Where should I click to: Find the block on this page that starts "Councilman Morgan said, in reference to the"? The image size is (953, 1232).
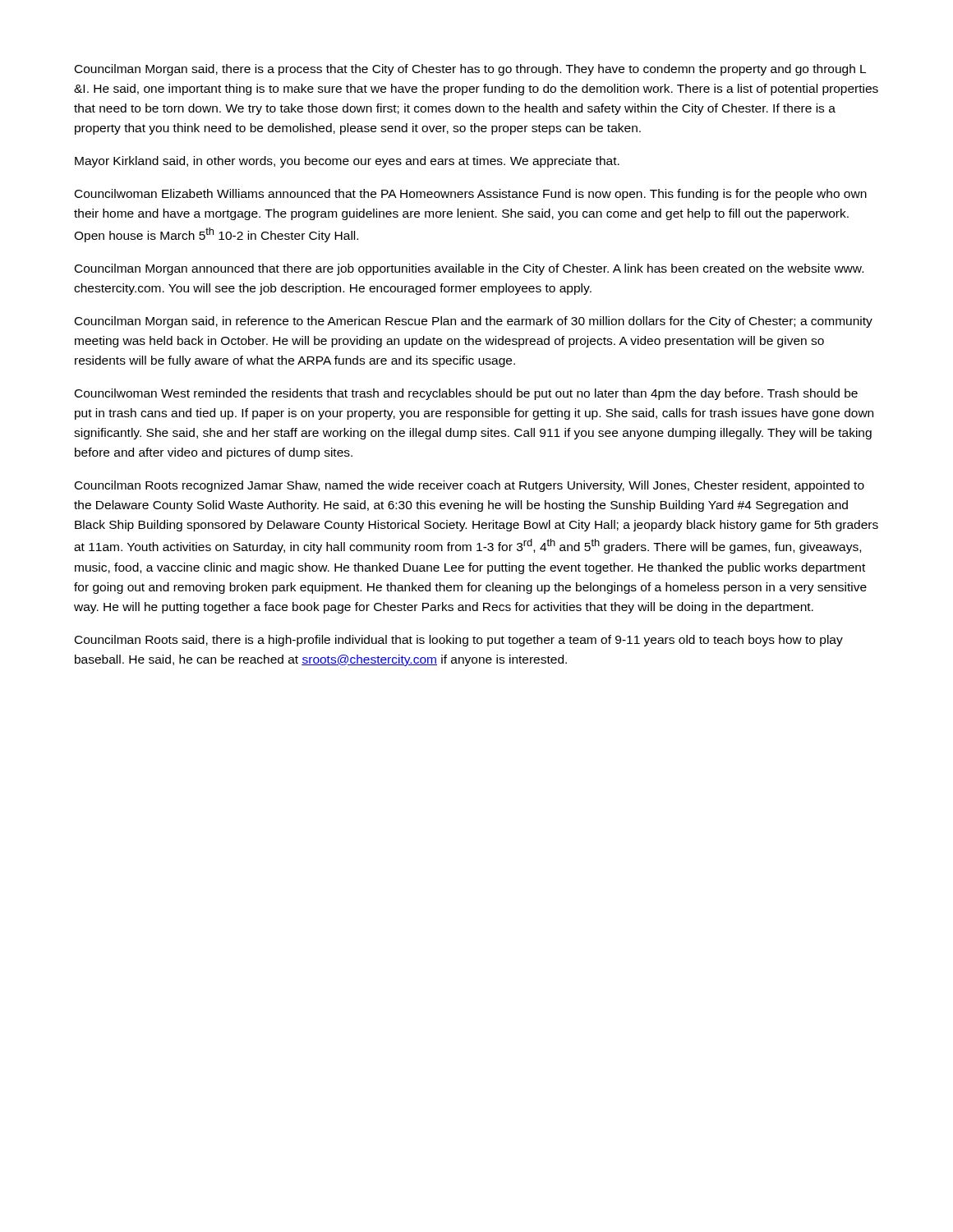pos(473,341)
